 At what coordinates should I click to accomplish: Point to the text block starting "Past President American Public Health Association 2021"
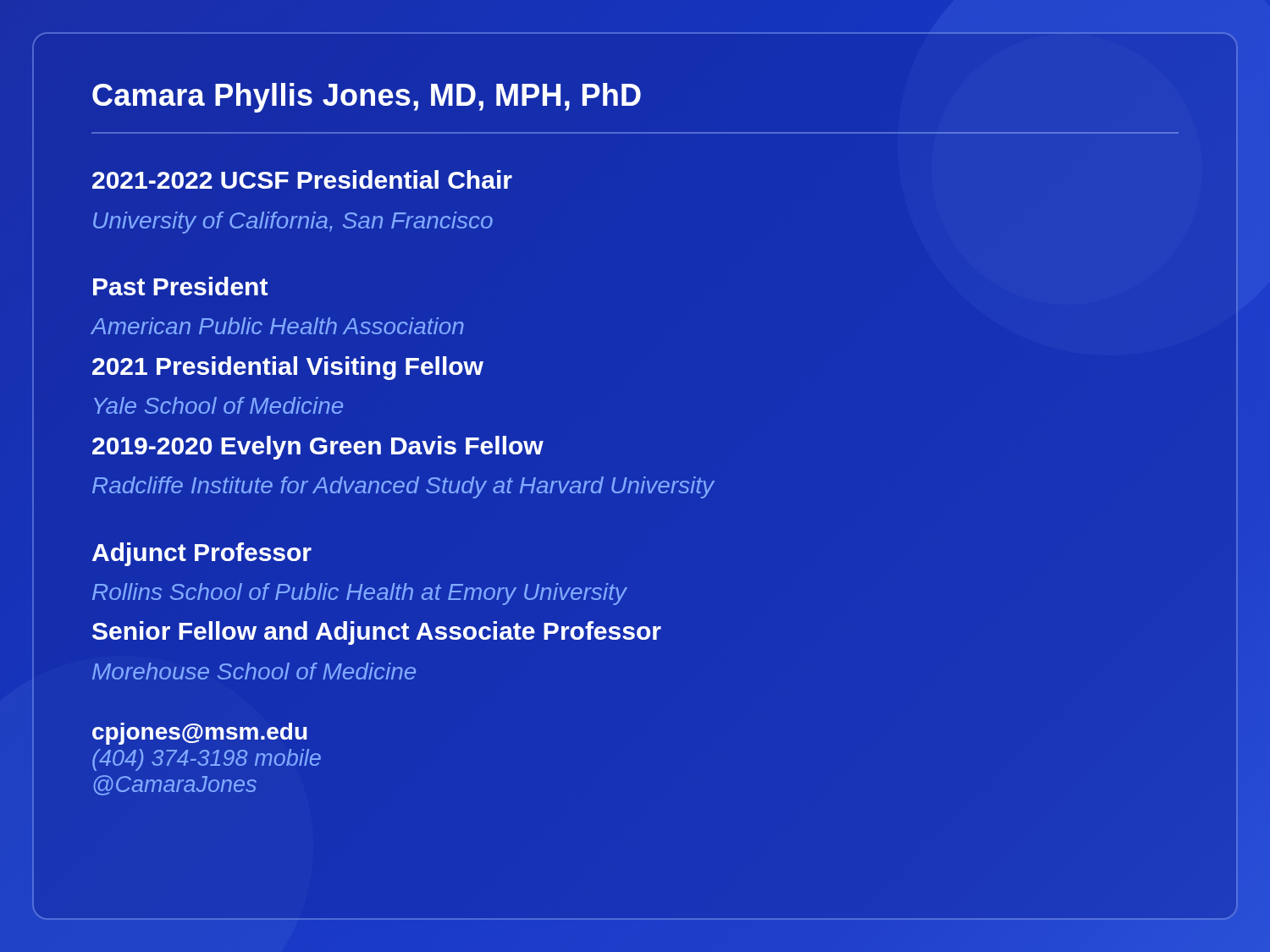(180, 286)
